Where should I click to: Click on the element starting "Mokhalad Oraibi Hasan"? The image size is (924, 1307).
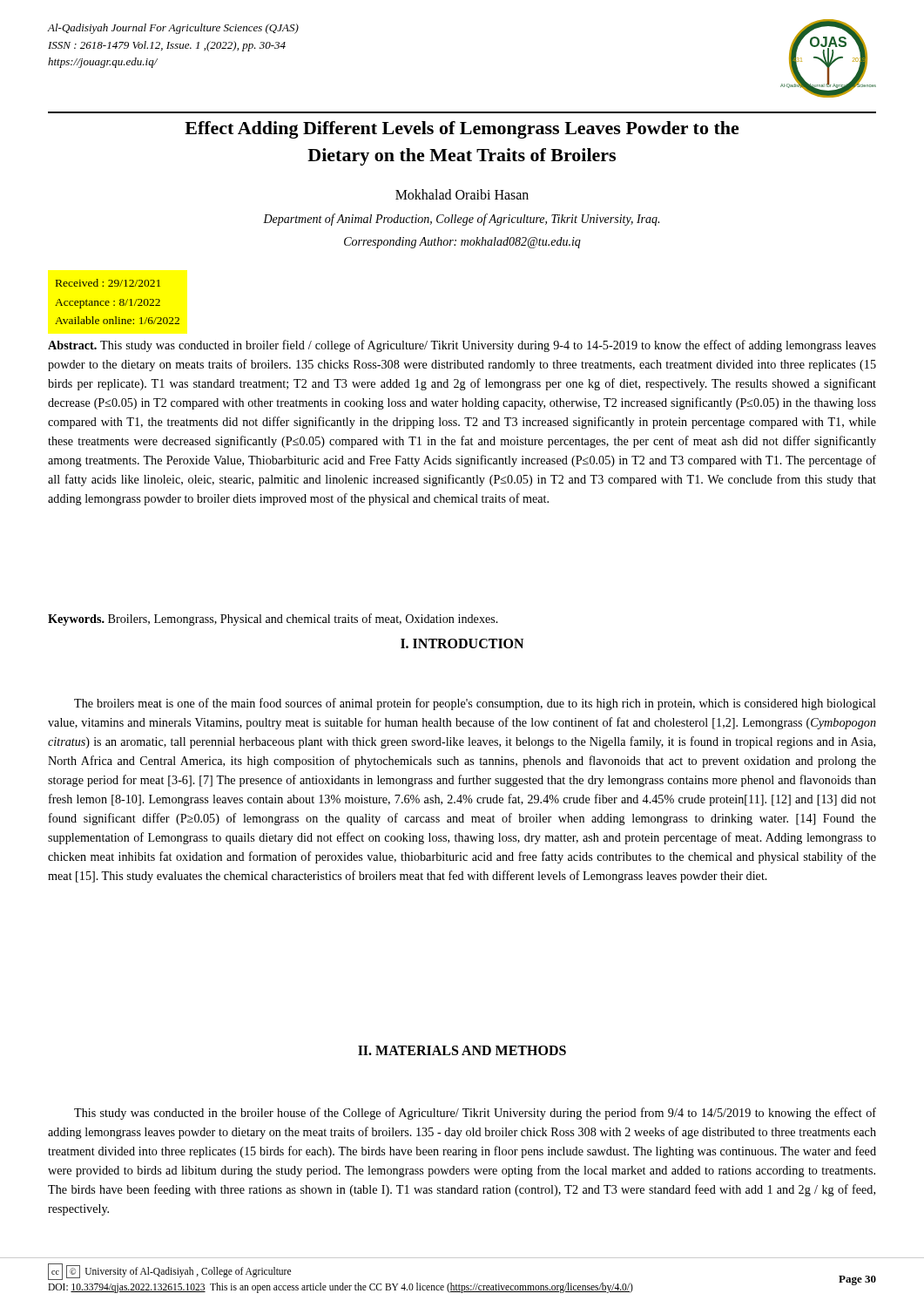click(462, 195)
